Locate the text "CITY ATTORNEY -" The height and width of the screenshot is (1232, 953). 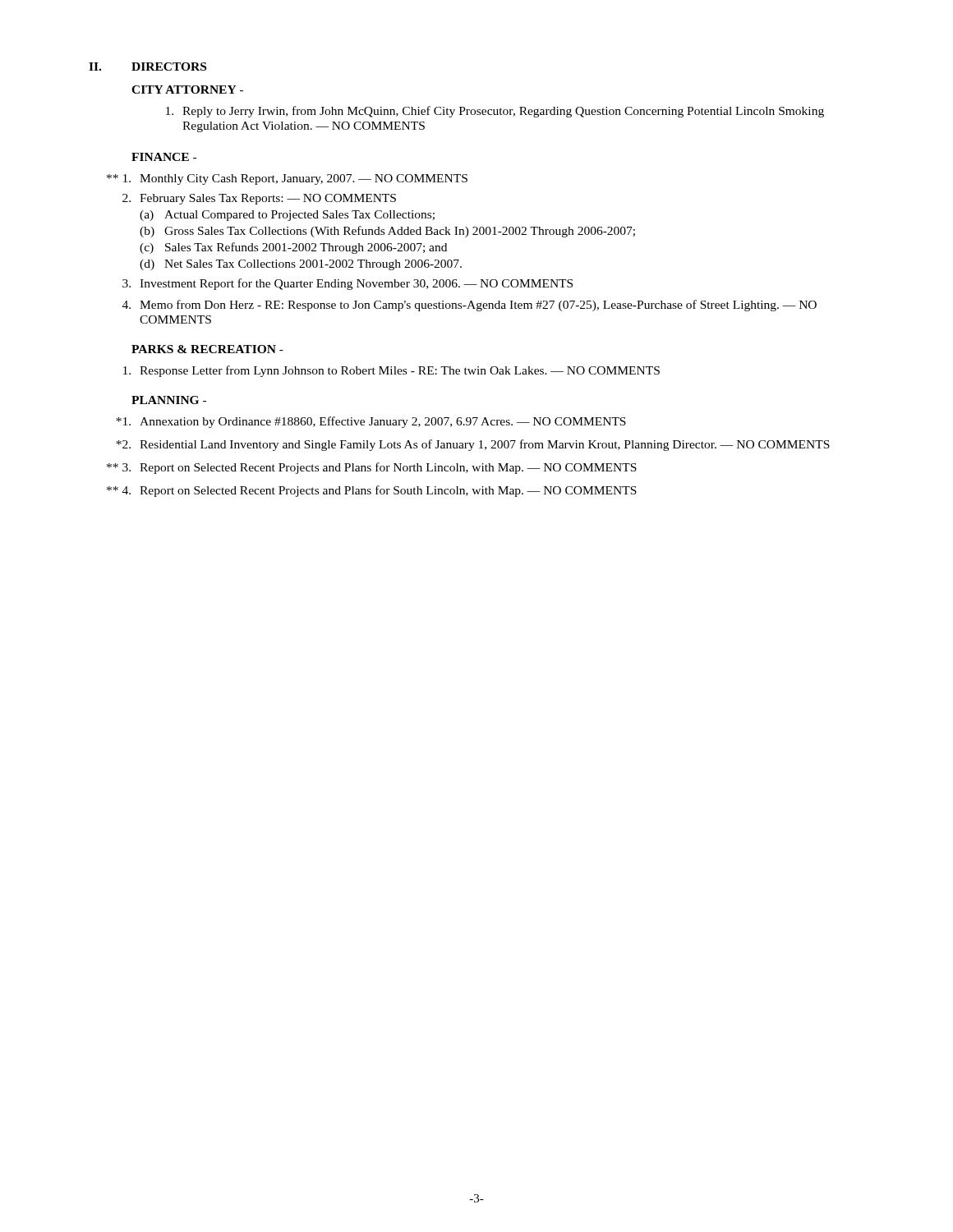pos(188,89)
